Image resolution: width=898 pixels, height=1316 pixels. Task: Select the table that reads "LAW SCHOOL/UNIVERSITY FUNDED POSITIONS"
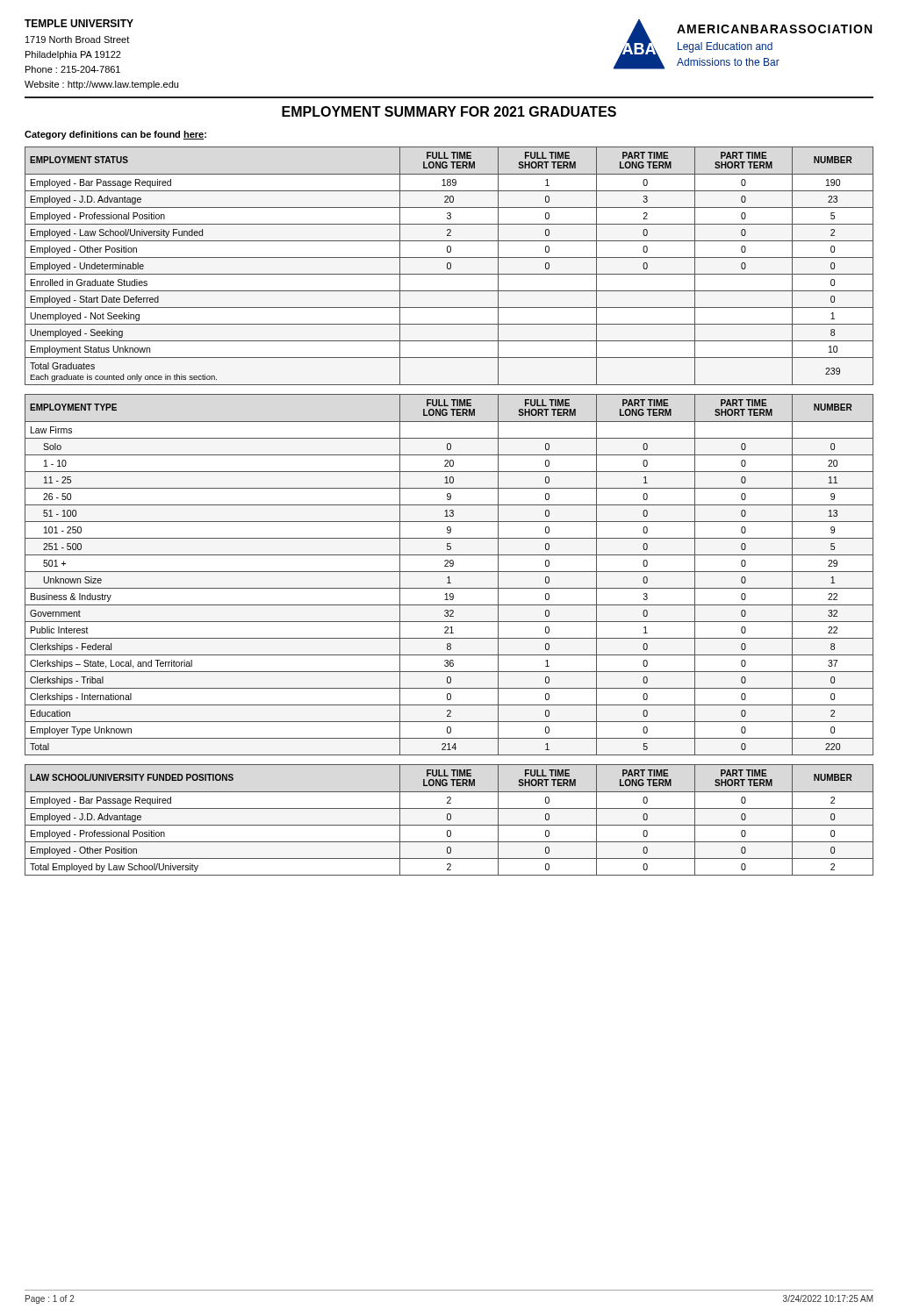[x=449, y=820]
